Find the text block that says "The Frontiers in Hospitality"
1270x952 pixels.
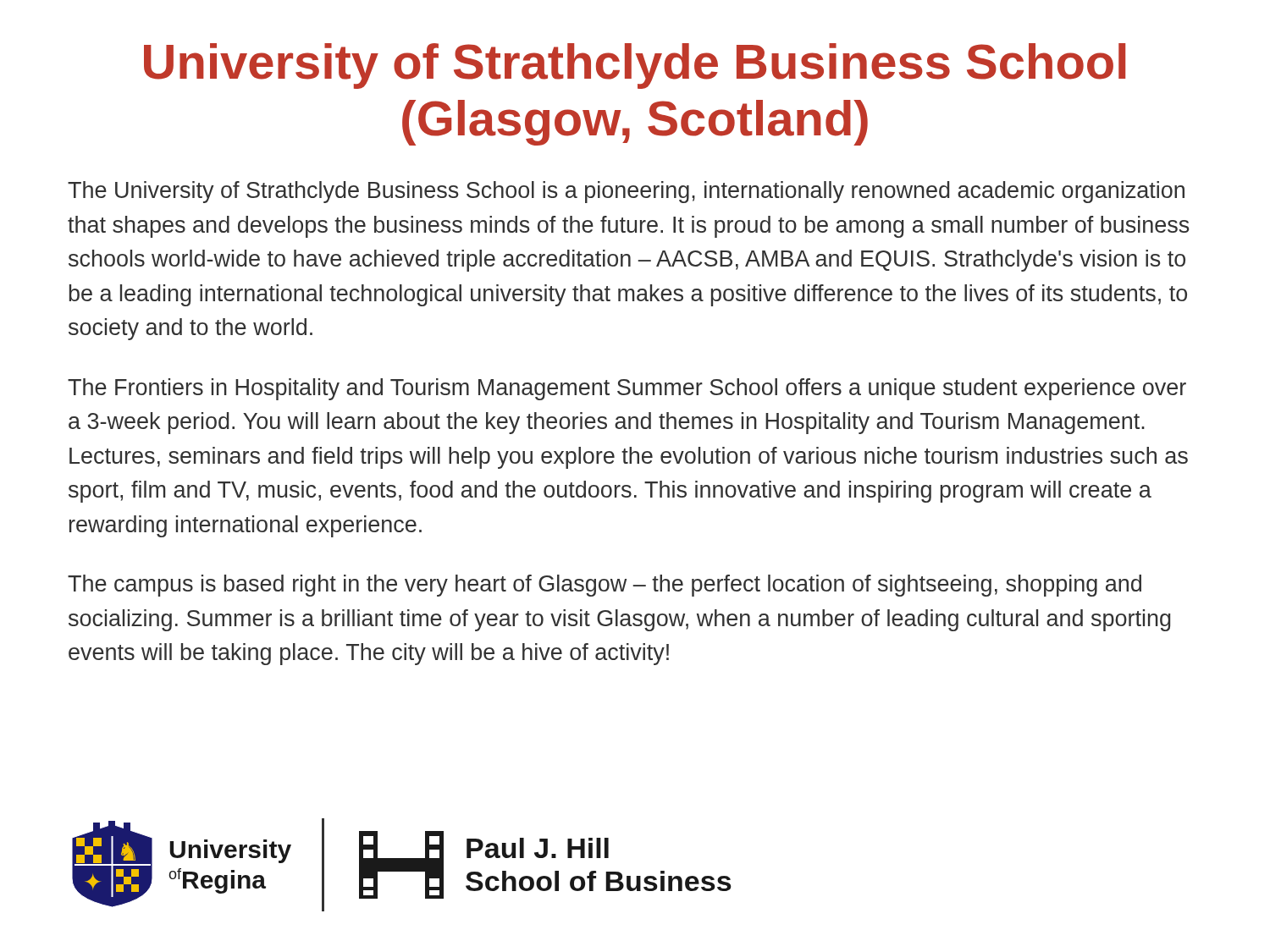tap(628, 456)
